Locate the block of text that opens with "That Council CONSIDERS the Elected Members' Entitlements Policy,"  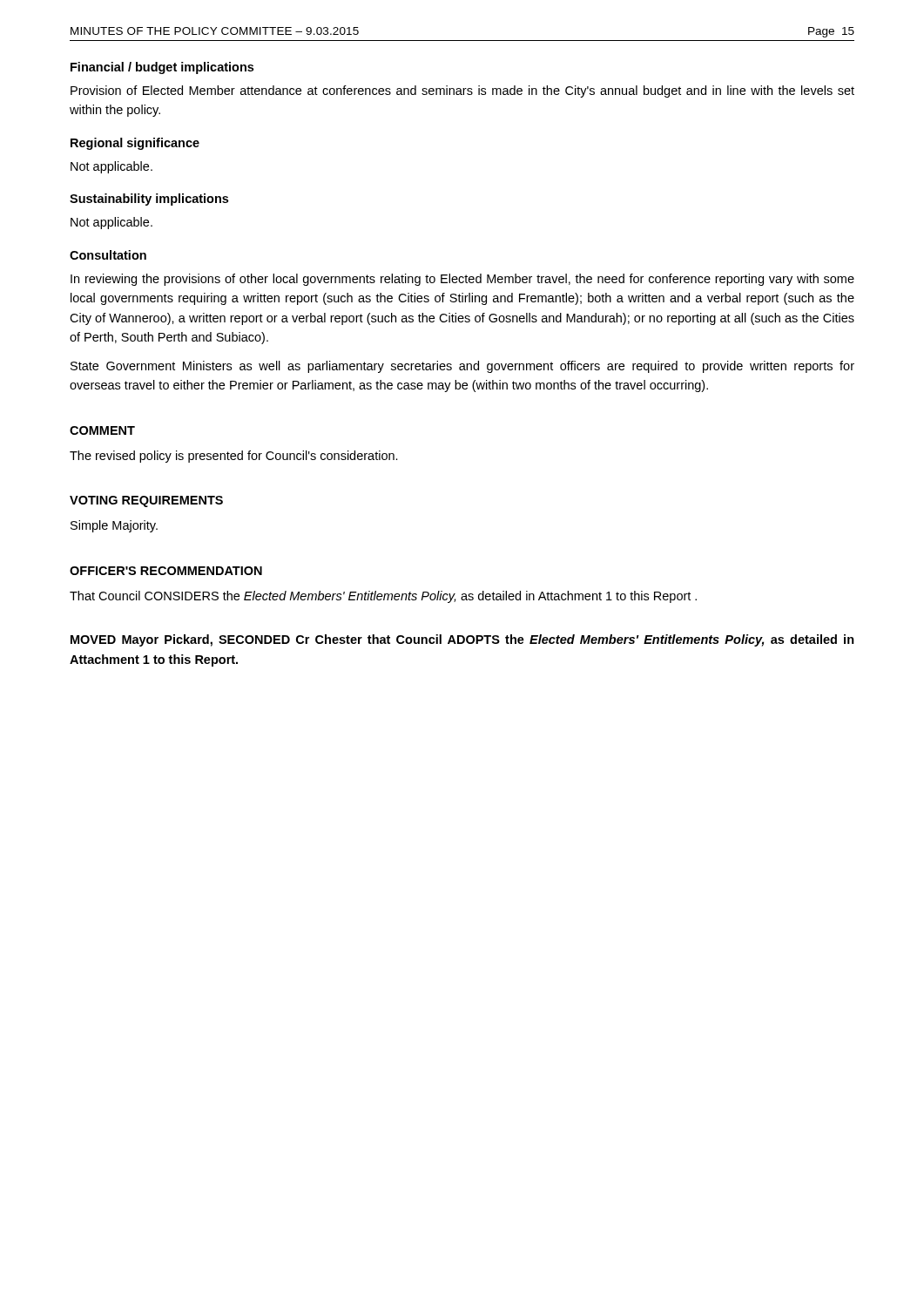pos(384,596)
